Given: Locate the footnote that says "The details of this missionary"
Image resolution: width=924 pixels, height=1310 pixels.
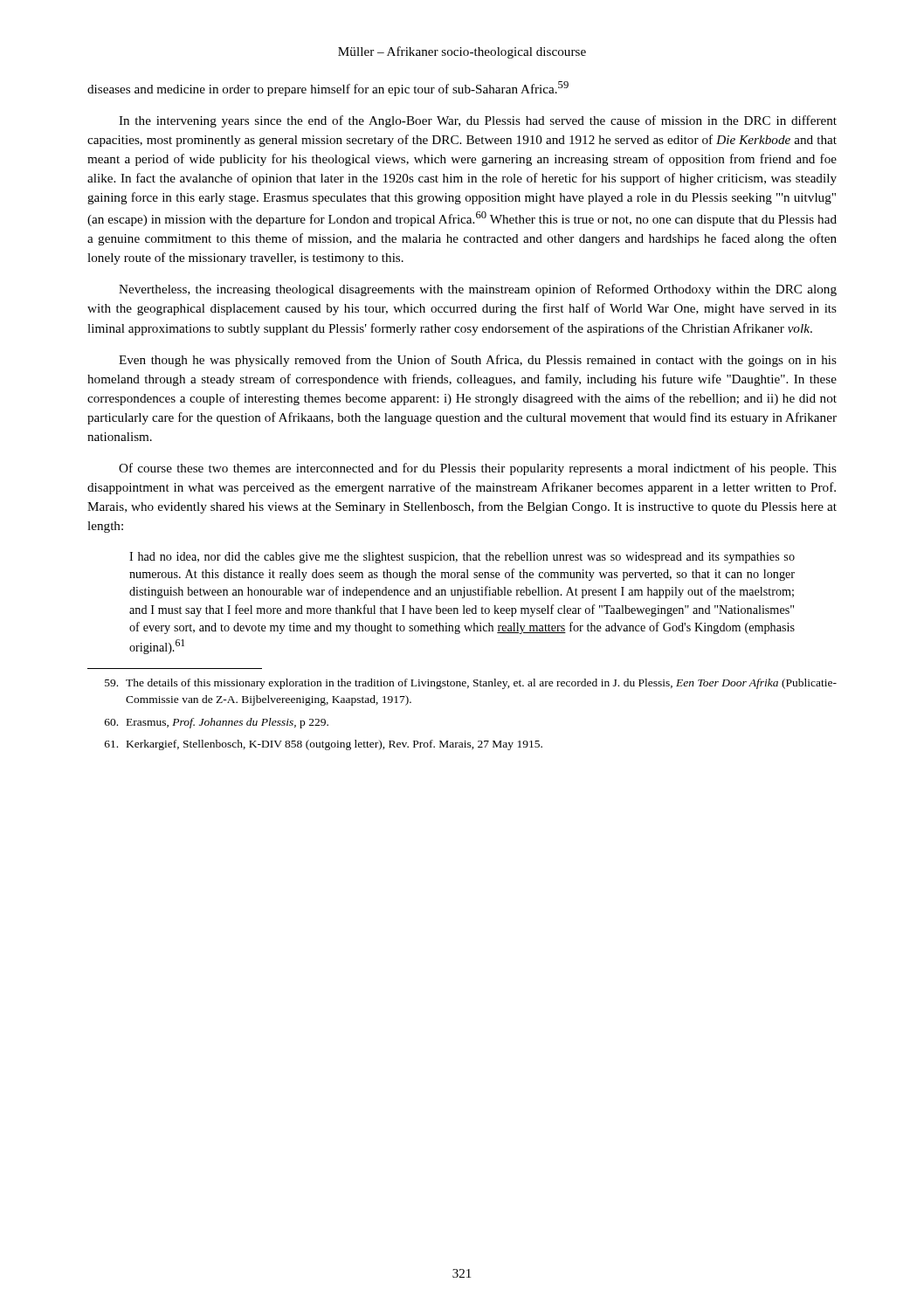Looking at the screenshot, I should (x=462, y=691).
